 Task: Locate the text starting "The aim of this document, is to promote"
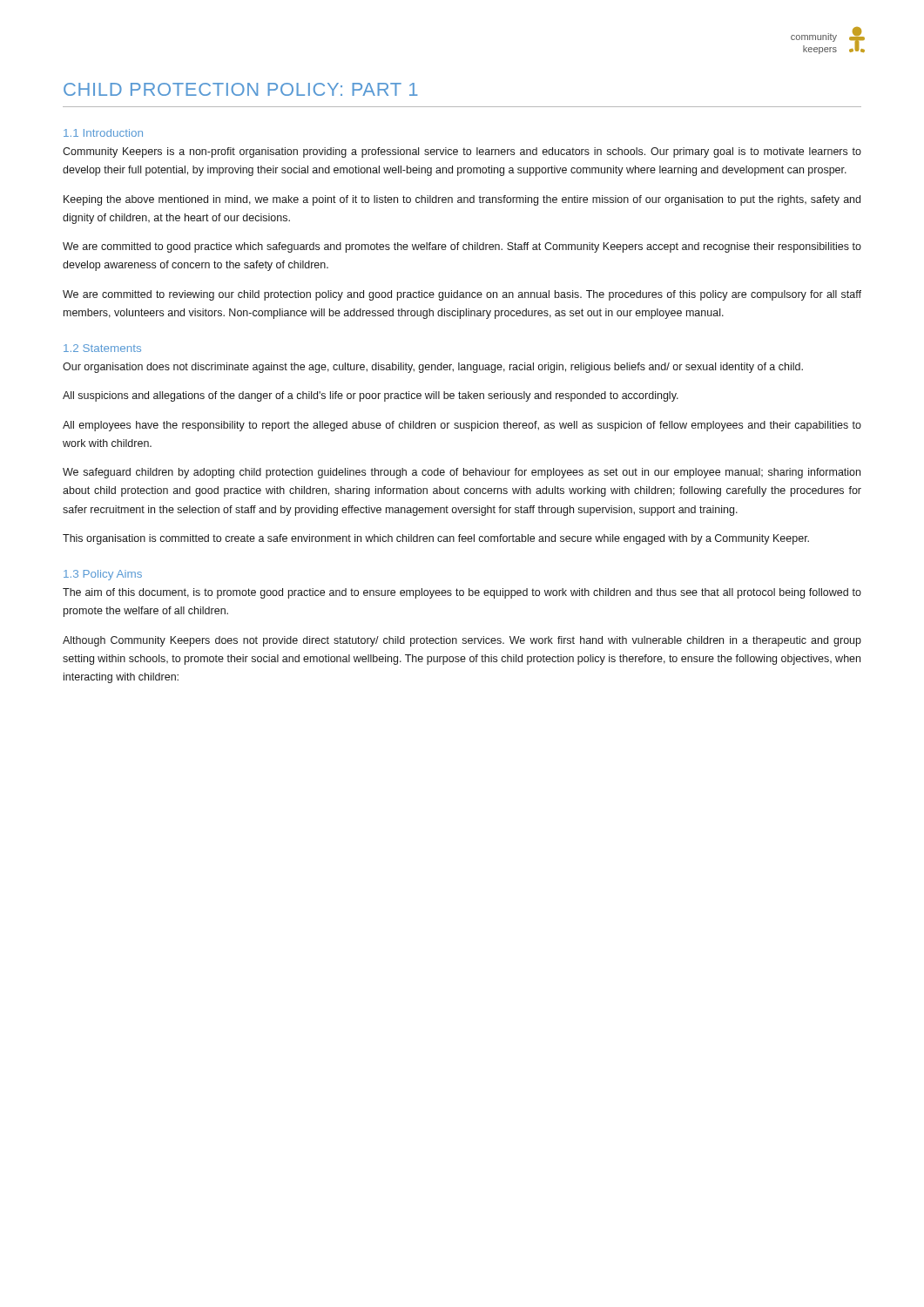462,602
